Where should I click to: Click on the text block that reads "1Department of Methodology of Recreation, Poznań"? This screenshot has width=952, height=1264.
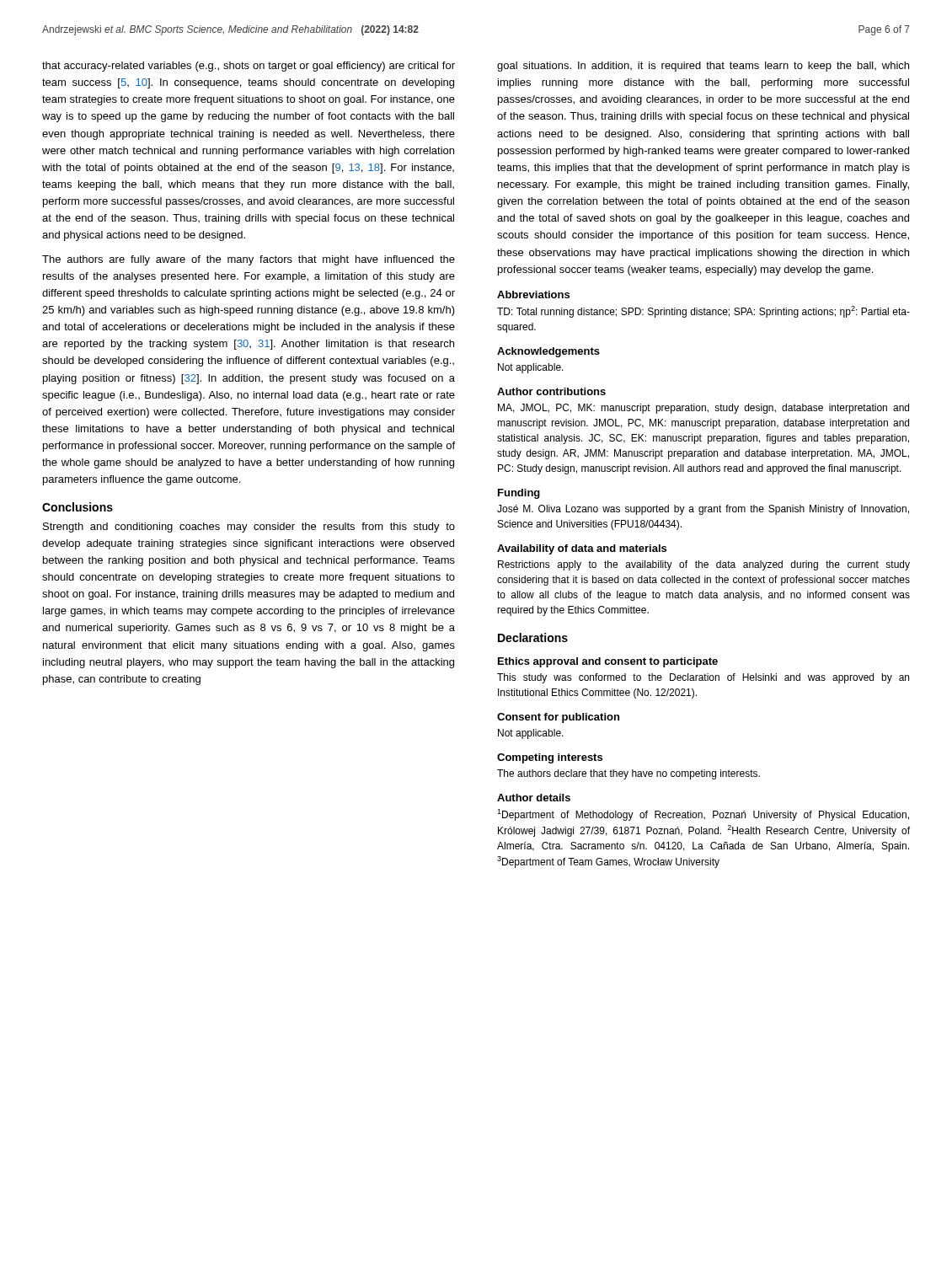pos(703,838)
